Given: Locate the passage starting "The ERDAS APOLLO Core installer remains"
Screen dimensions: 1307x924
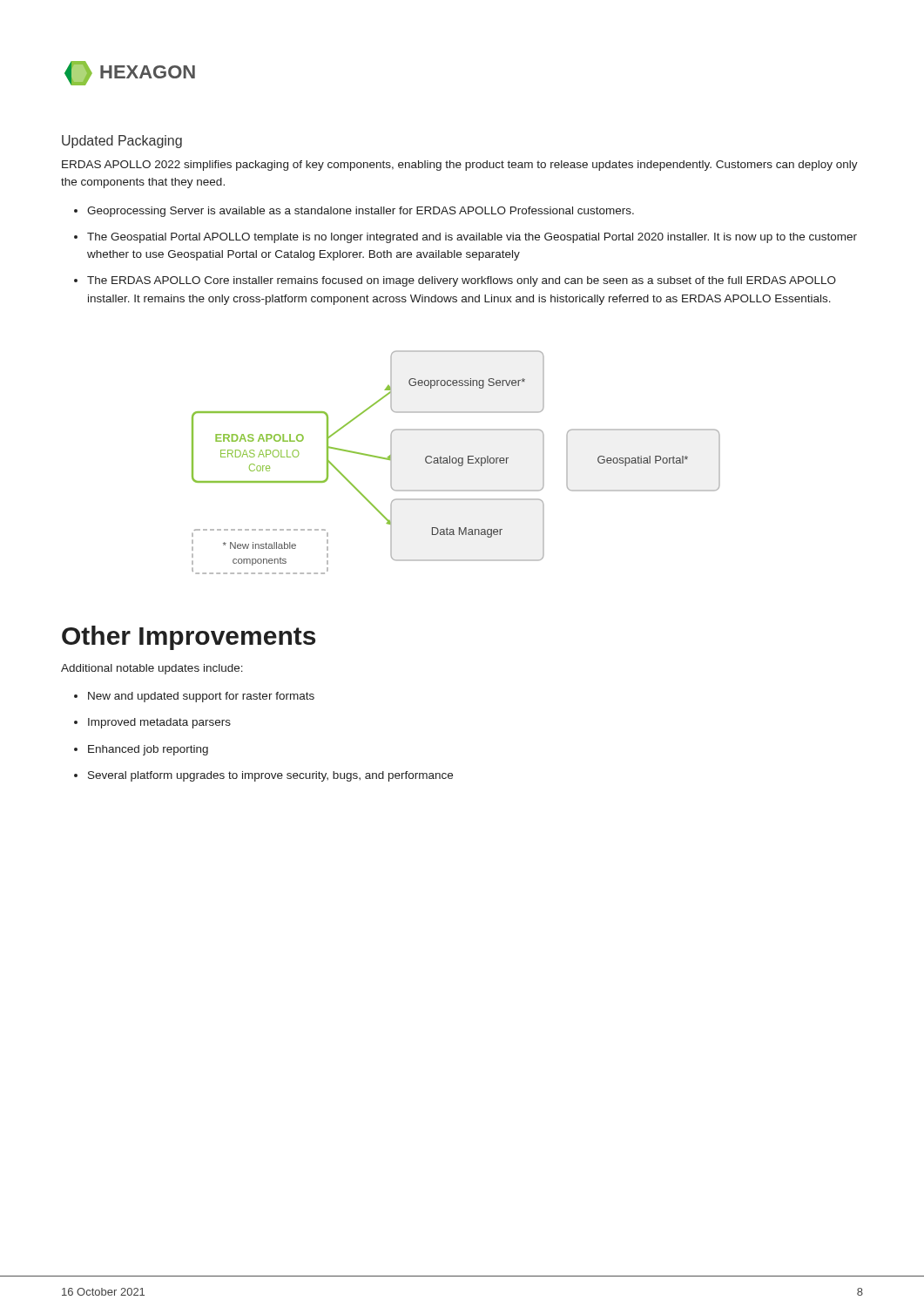Looking at the screenshot, I should click(462, 289).
